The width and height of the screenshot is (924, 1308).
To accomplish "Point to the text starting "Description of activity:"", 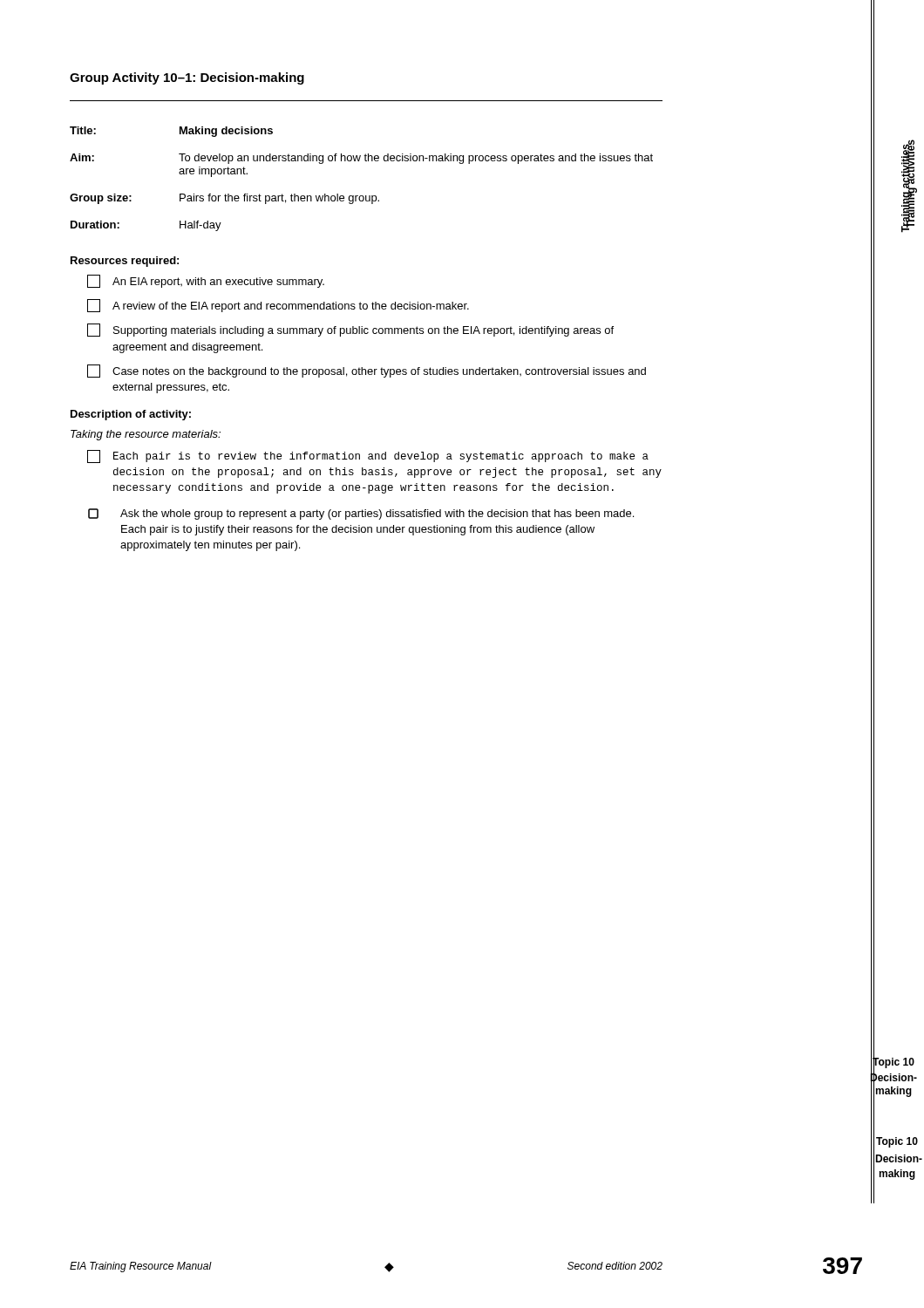I will pos(131,414).
